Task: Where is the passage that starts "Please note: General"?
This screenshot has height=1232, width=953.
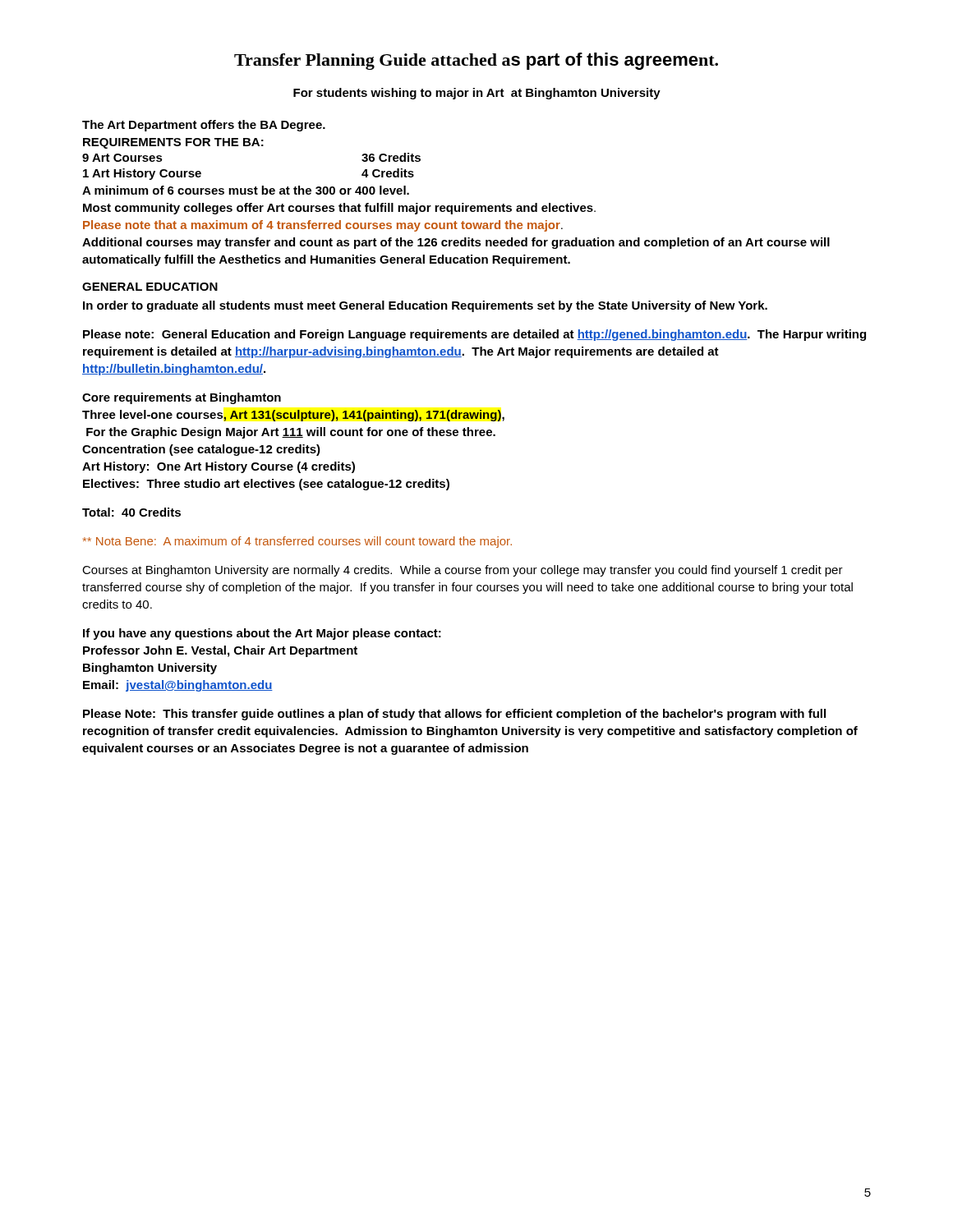Action: click(476, 351)
